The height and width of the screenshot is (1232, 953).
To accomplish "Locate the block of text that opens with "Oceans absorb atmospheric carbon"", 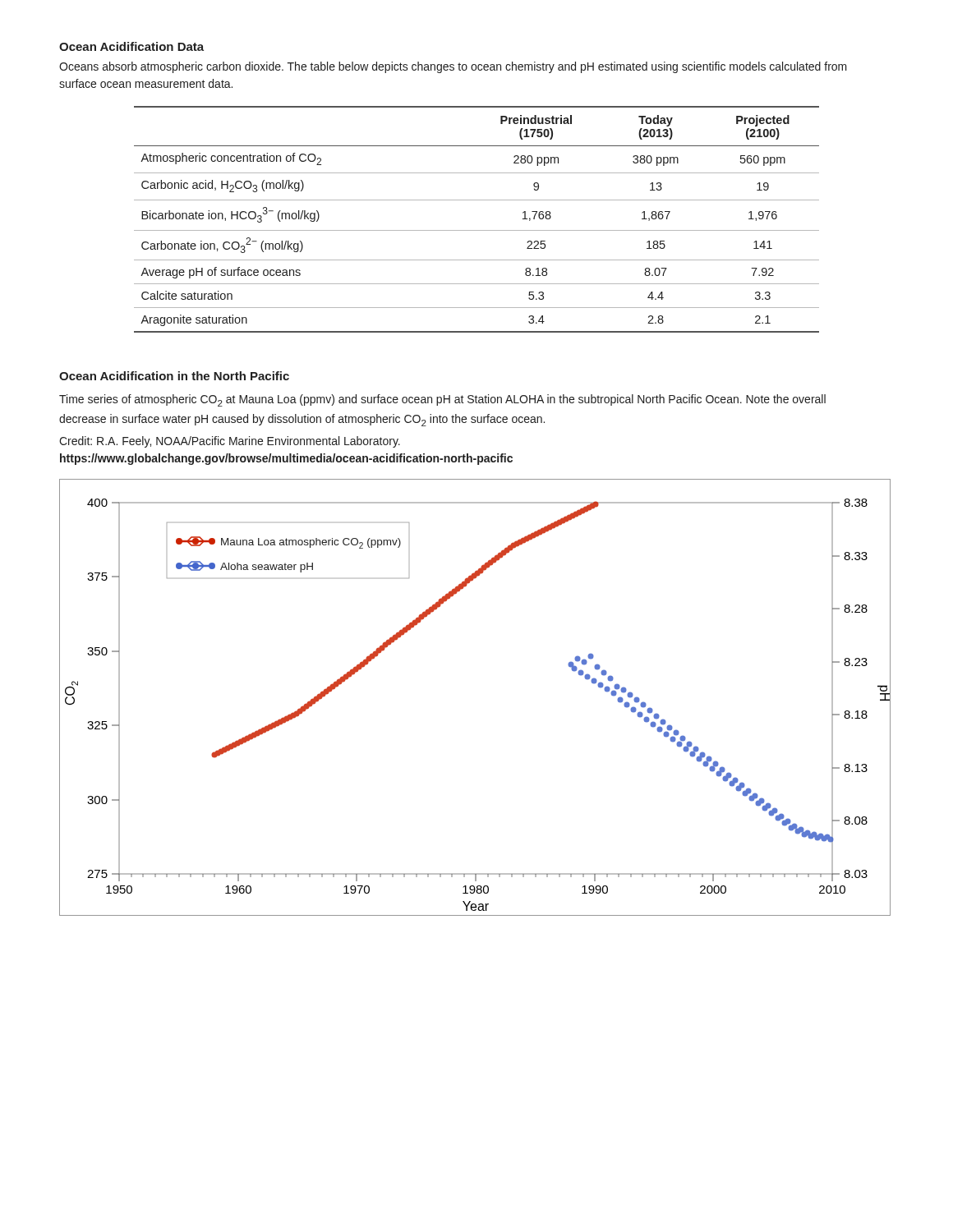I will point(453,75).
